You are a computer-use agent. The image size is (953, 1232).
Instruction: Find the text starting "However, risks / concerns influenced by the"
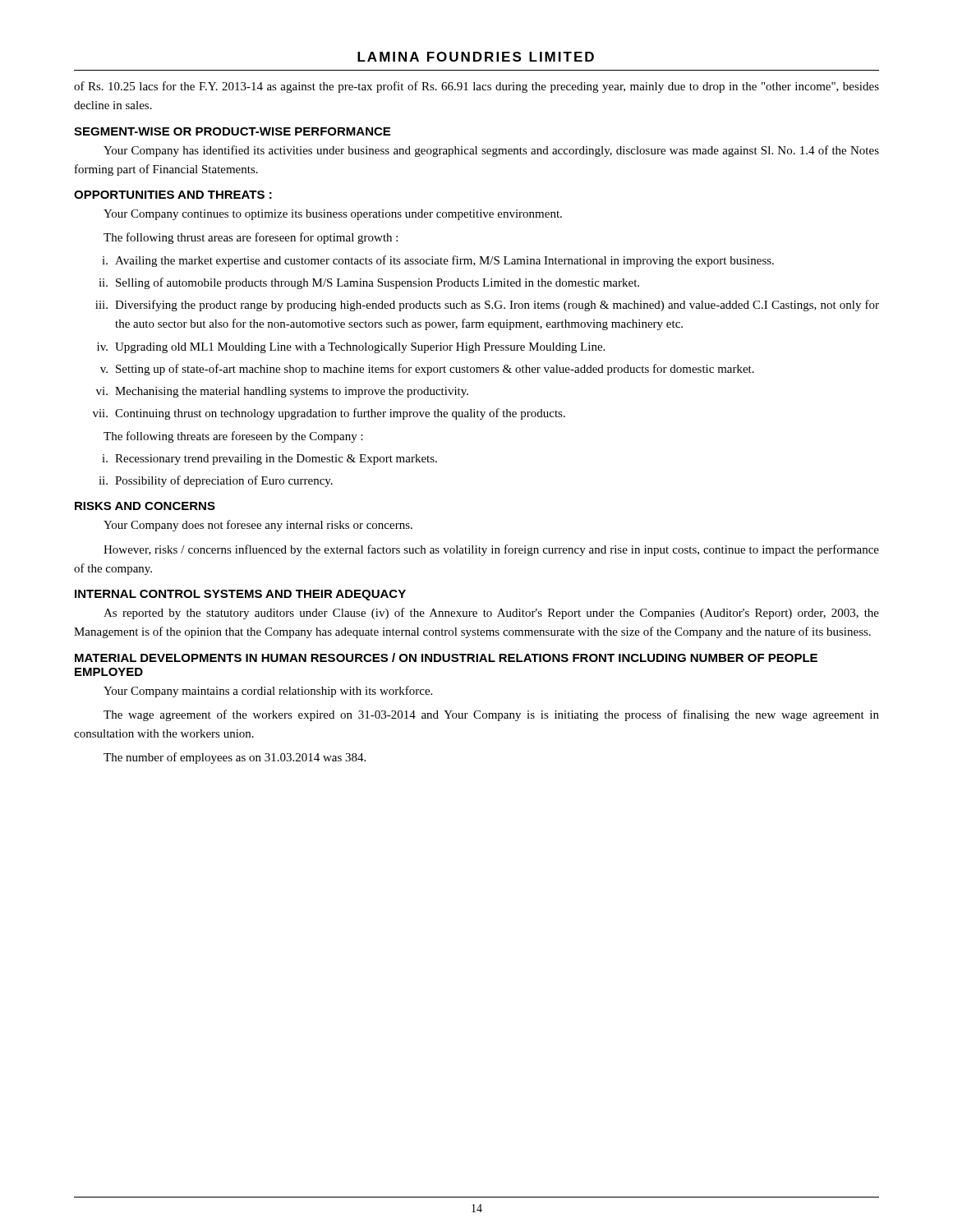[476, 559]
